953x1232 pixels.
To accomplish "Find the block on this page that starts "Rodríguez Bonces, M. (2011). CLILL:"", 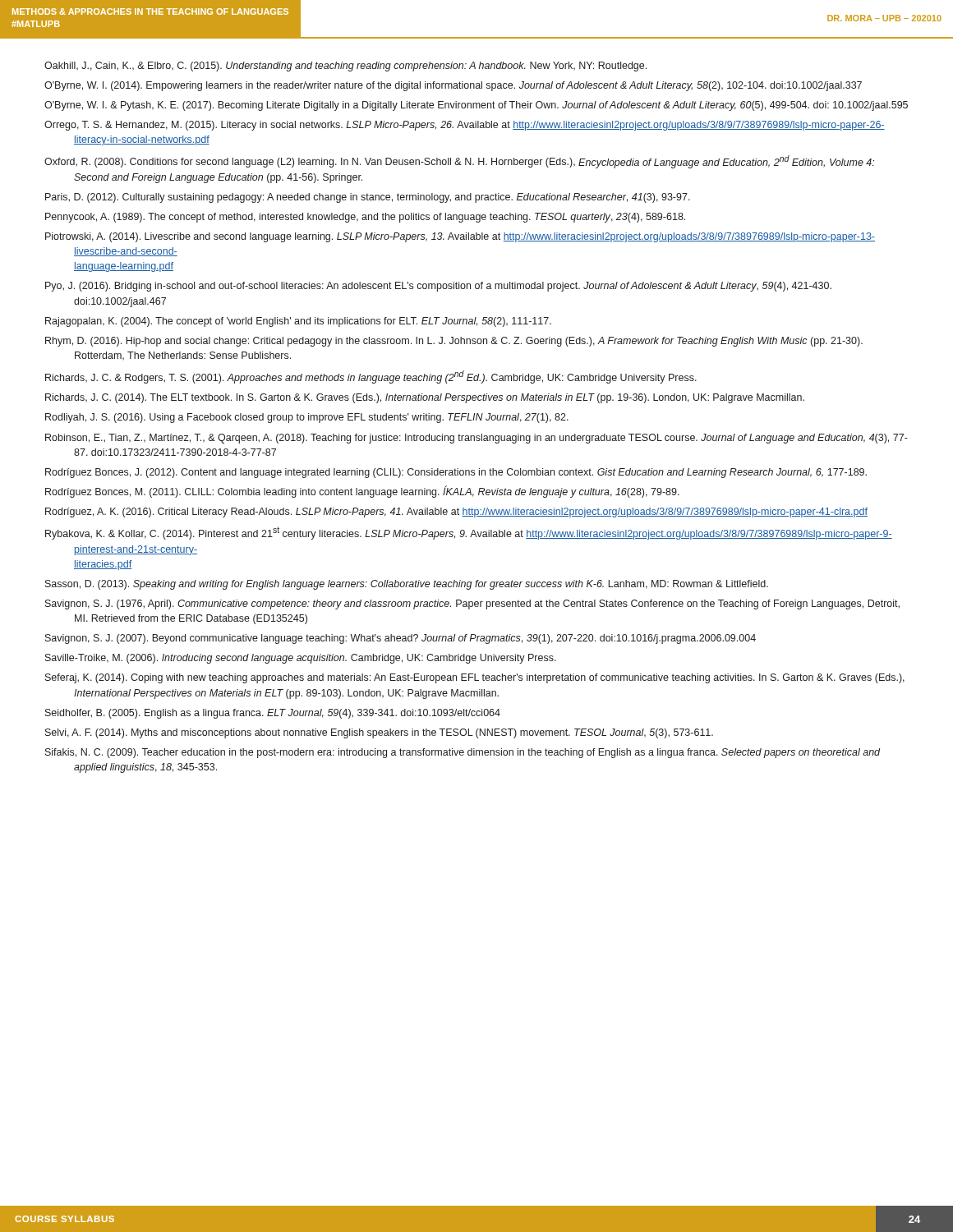I will point(362,492).
